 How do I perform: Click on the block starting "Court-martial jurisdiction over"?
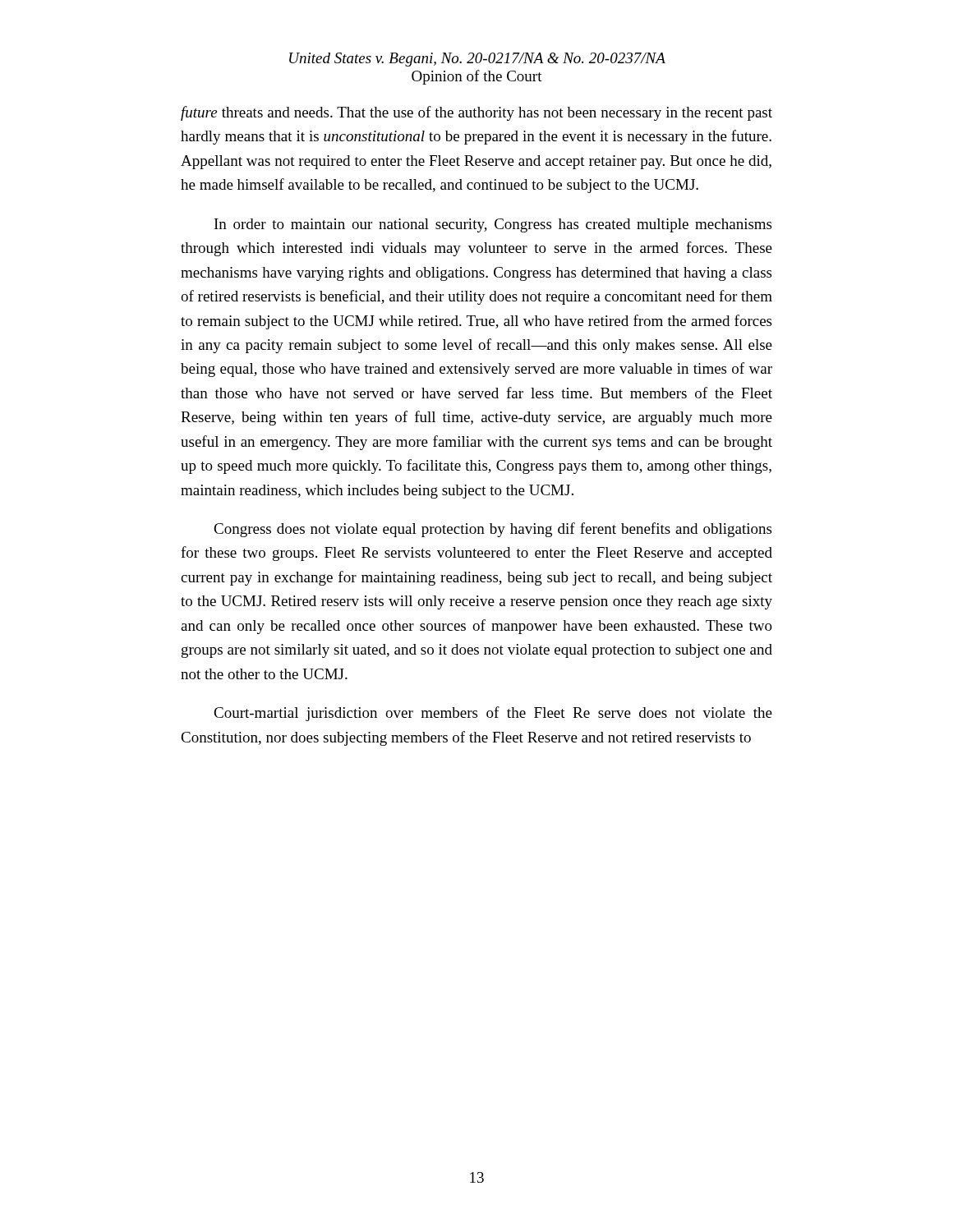point(476,725)
